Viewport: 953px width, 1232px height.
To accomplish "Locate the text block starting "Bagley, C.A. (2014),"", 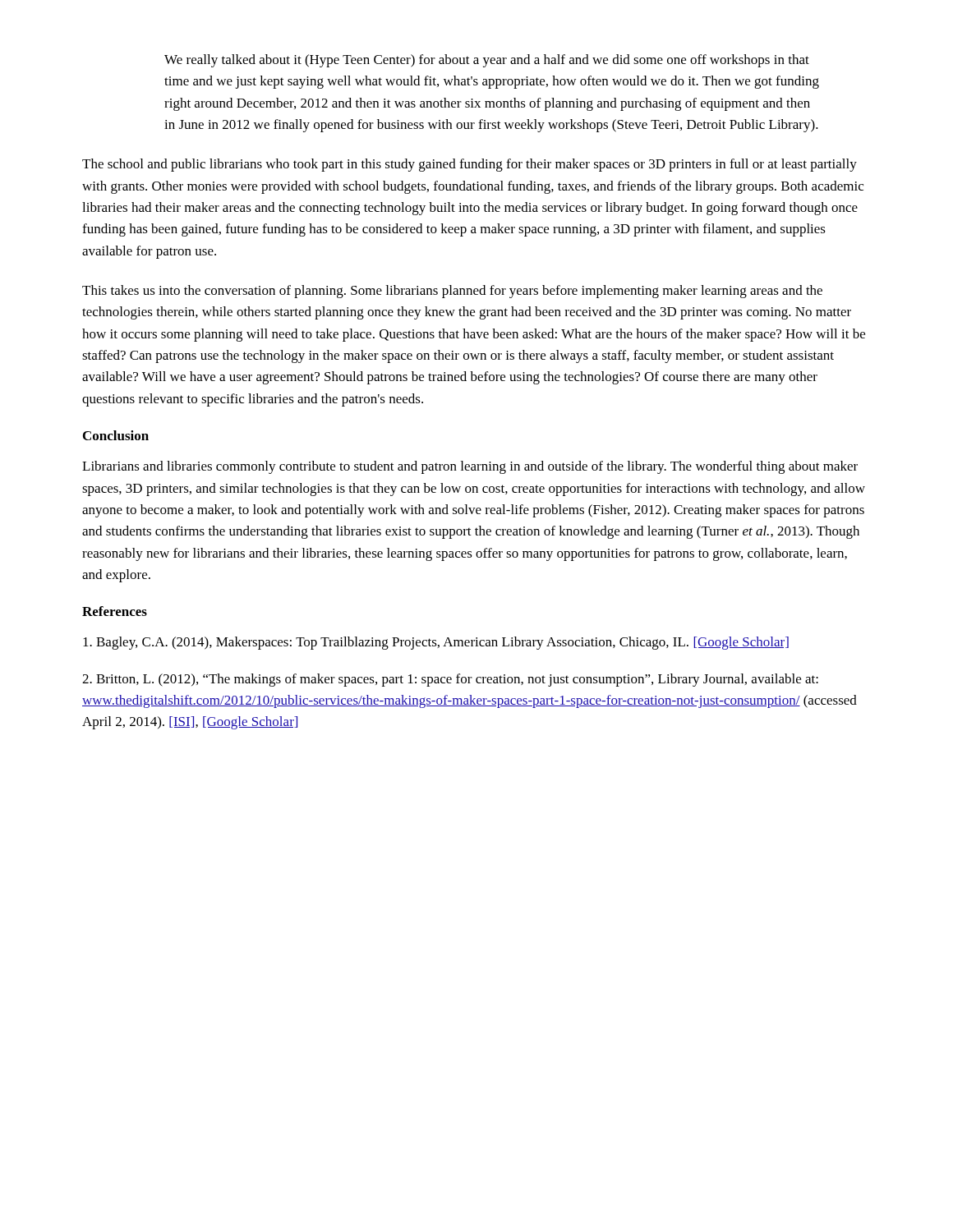I will 436,642.
